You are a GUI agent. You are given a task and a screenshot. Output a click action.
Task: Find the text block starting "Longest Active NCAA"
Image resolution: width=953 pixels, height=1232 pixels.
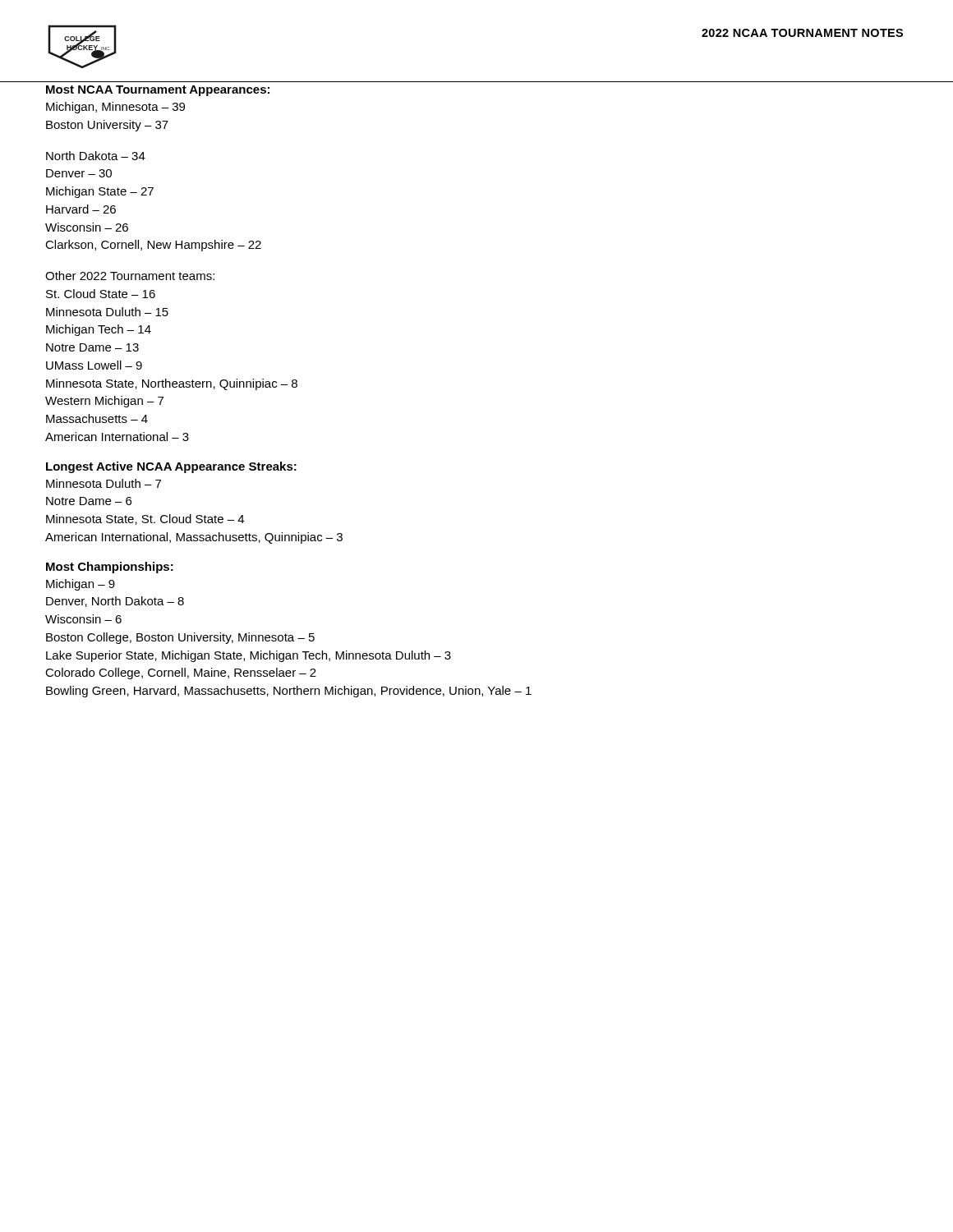(171, 466)
